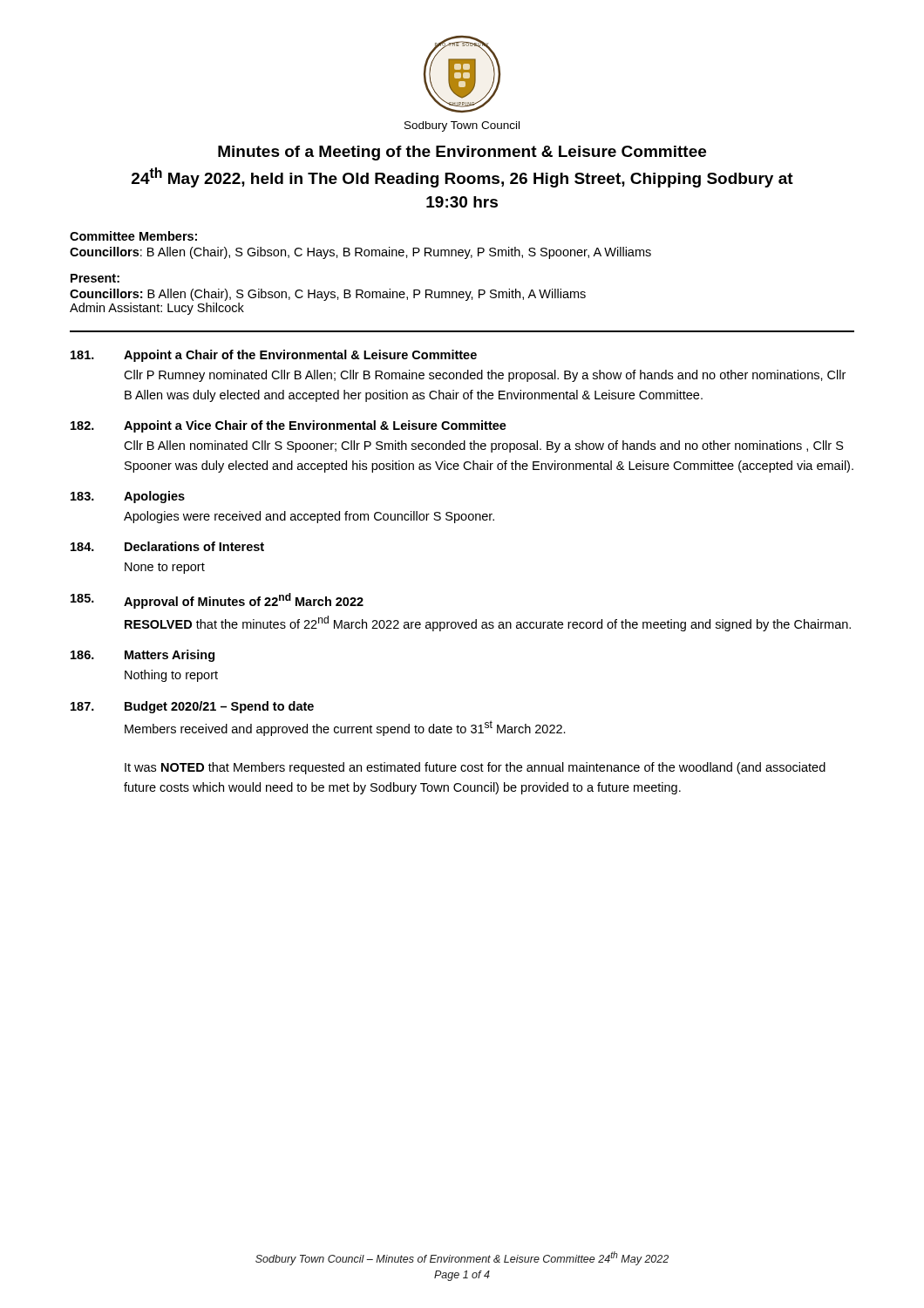Screen dimensions: 1308x924
Task: Find the block starting "Apologies were received"
Action: click(310, 516)
